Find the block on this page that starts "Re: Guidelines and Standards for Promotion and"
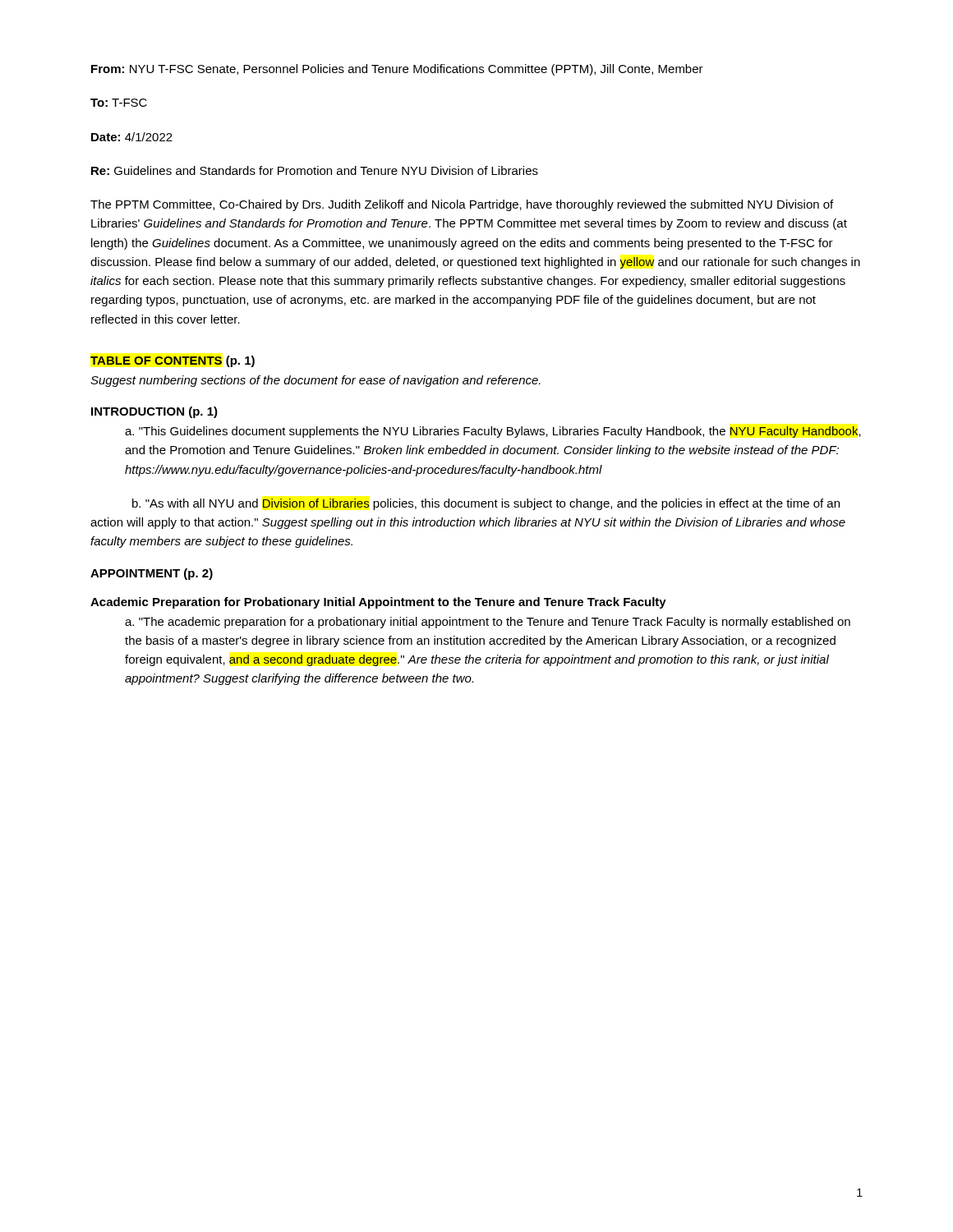Screen dimensions: 1232x953 314,170
